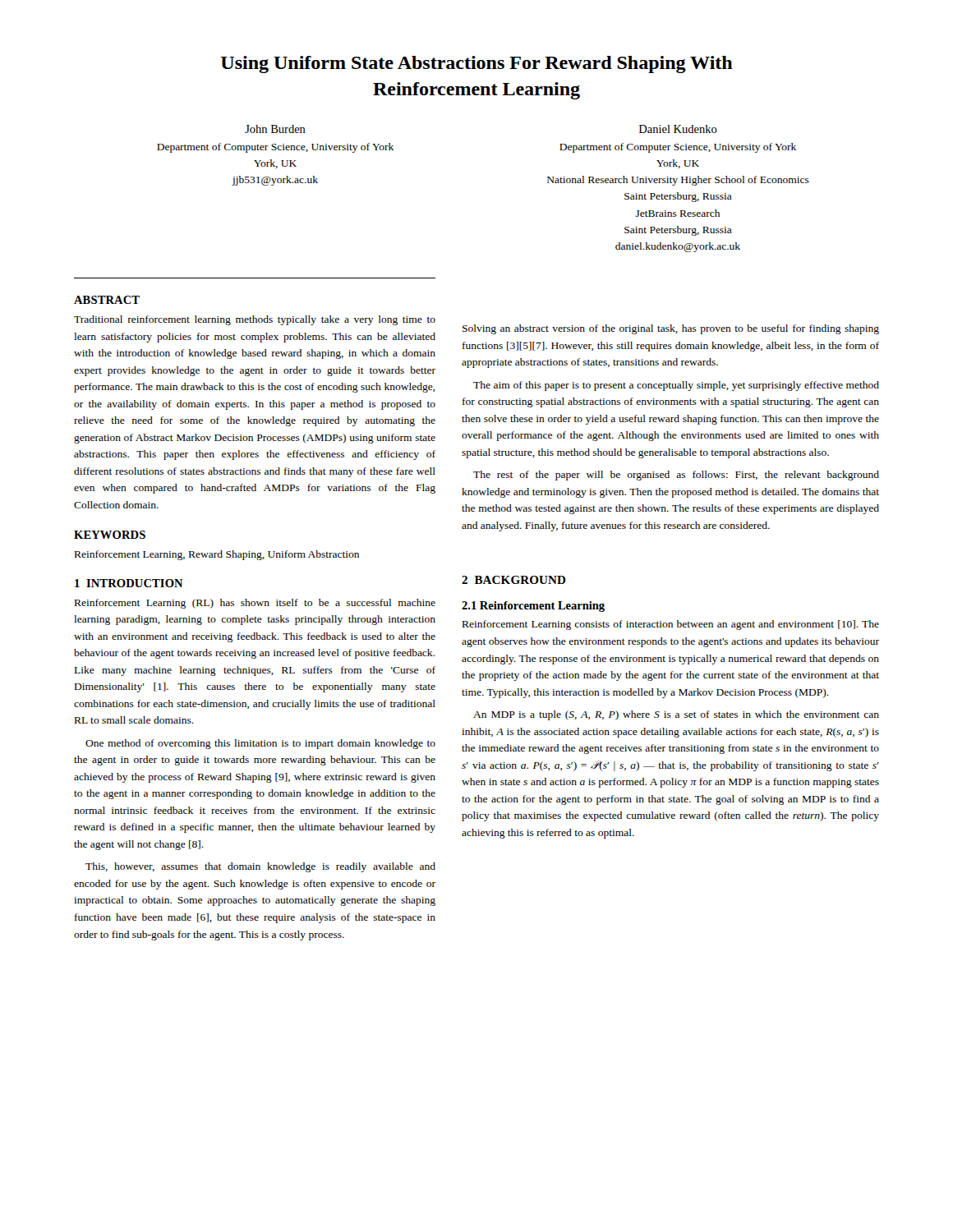
Task: Where is the passage that starts "Traditional reinforcement learning methods typically take a"?
Action: click(x=255, y=413)
